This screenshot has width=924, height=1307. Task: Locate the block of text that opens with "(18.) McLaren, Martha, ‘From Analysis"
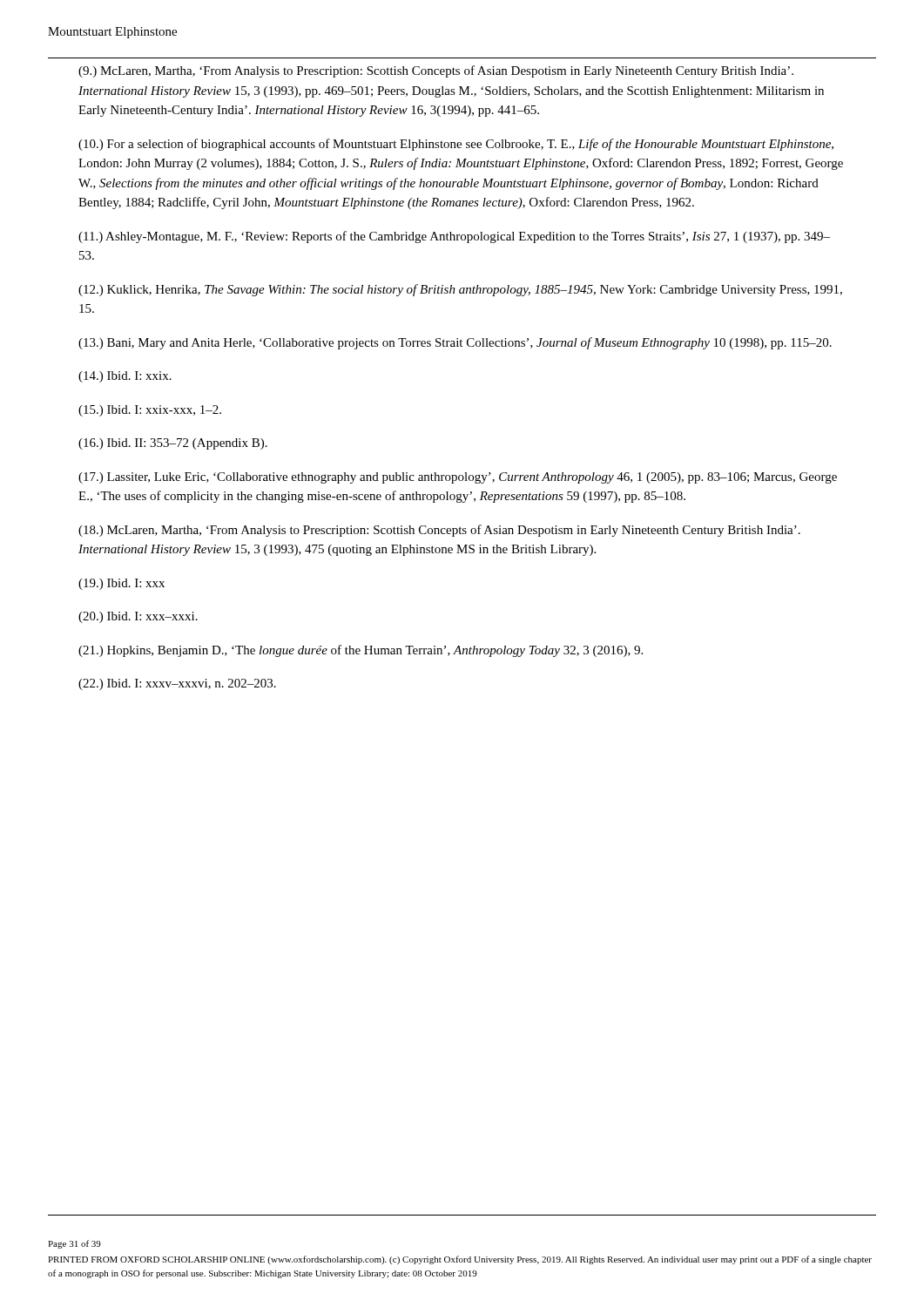[462, 539]
